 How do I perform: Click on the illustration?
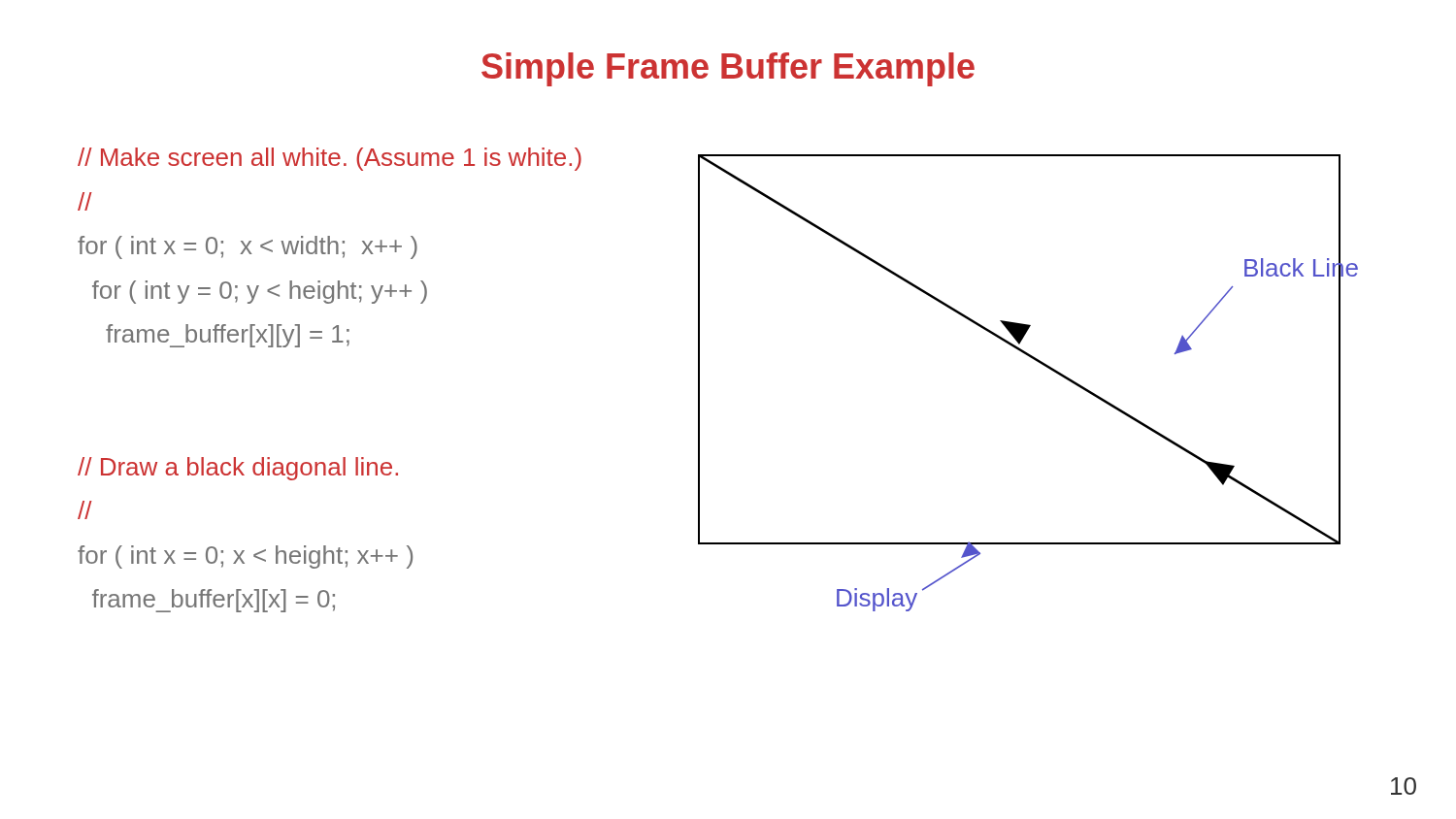click(x=1010, y=408)
